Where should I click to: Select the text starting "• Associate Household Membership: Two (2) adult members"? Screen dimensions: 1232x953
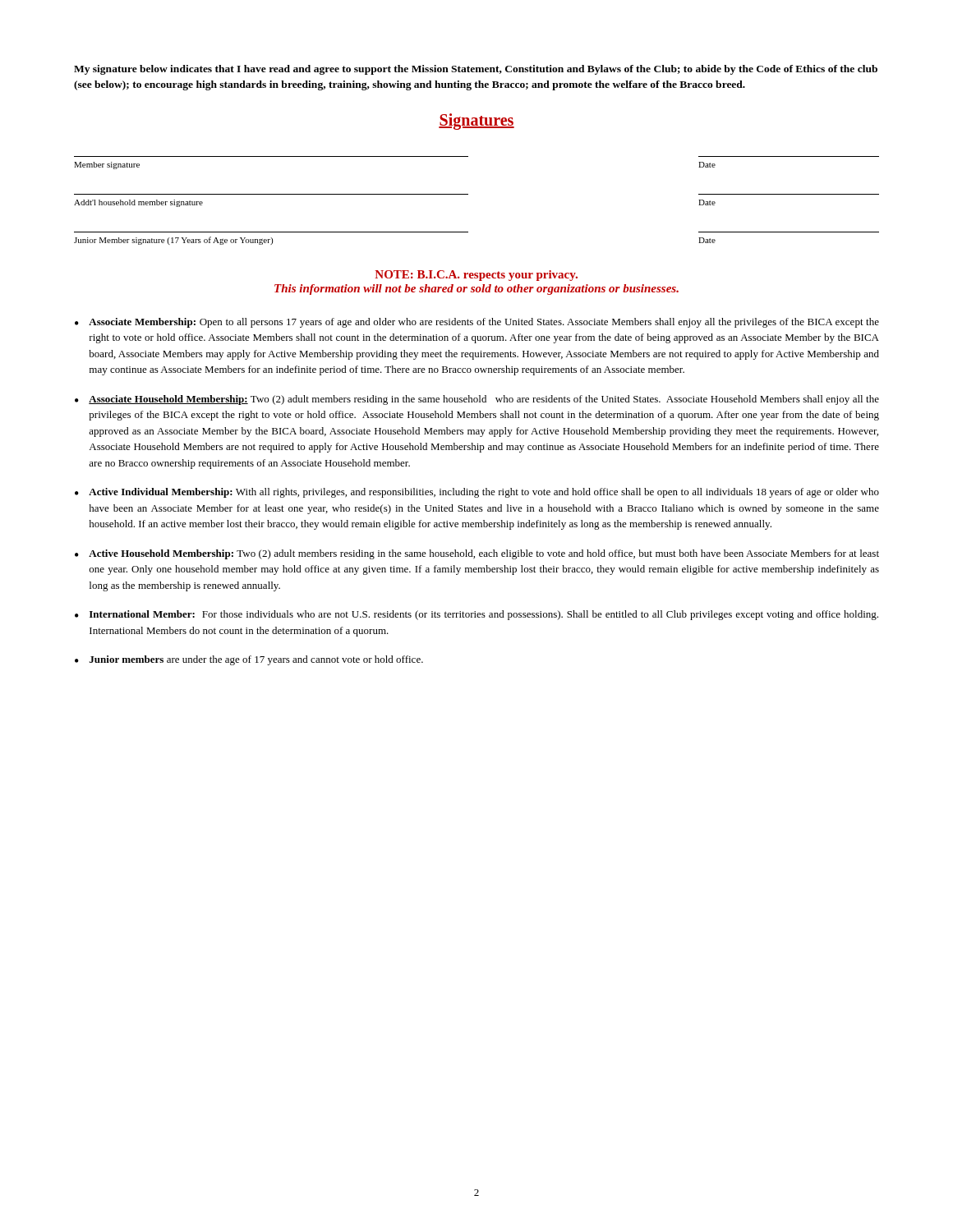[x=476, y=431]
